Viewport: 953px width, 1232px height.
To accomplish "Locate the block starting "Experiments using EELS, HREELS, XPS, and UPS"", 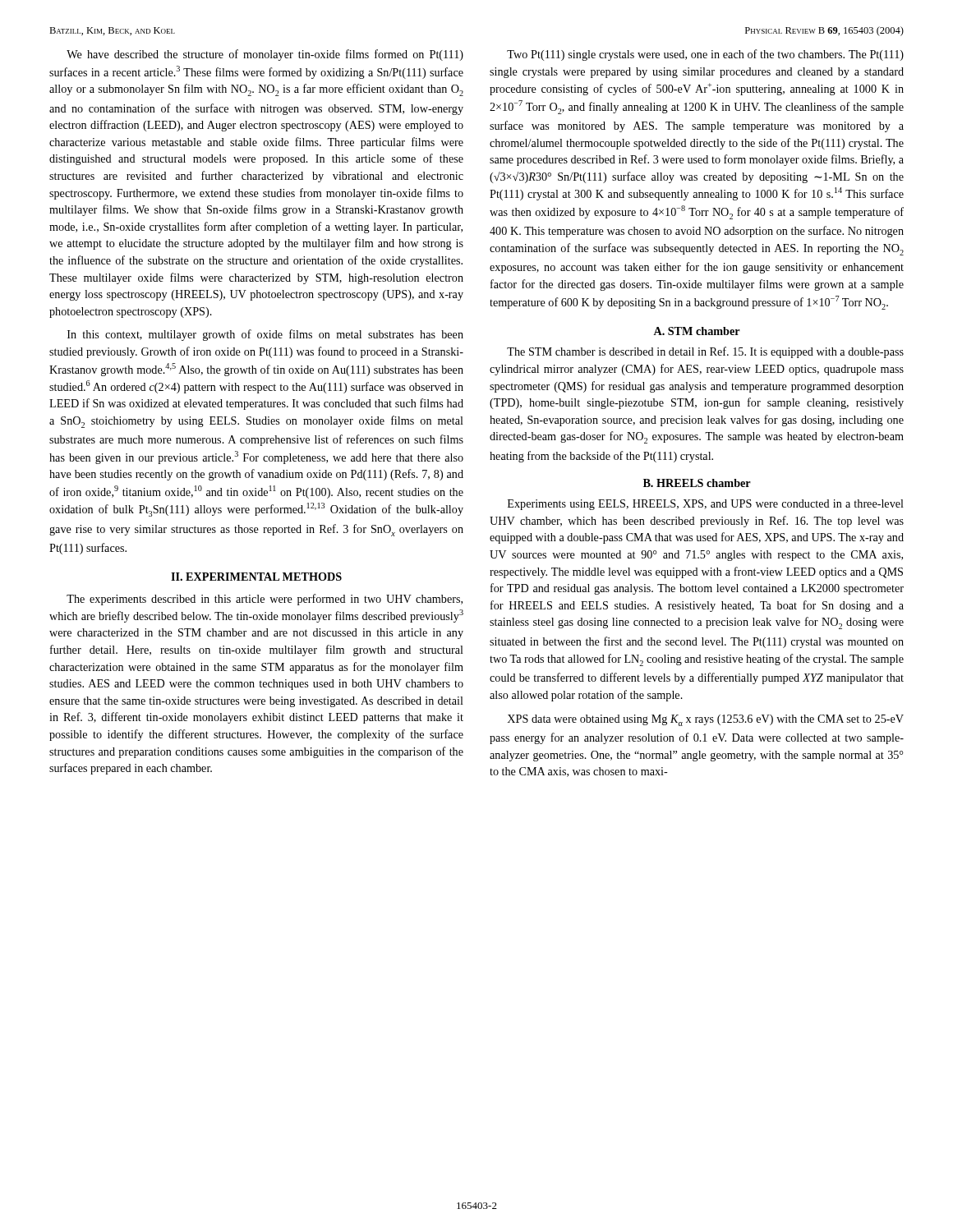I will coord(697,599).
